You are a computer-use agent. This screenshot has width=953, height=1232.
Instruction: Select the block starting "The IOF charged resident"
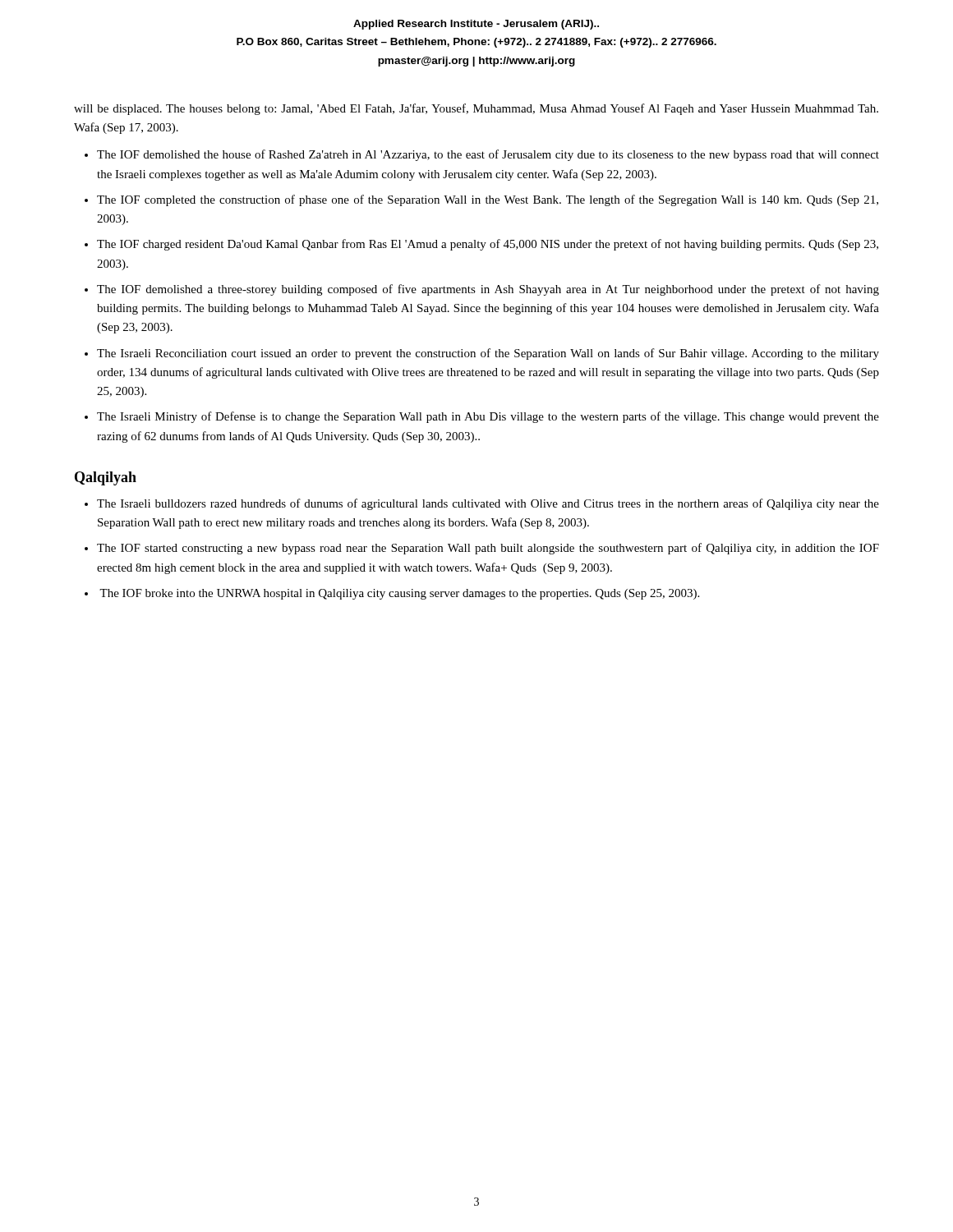488,254
